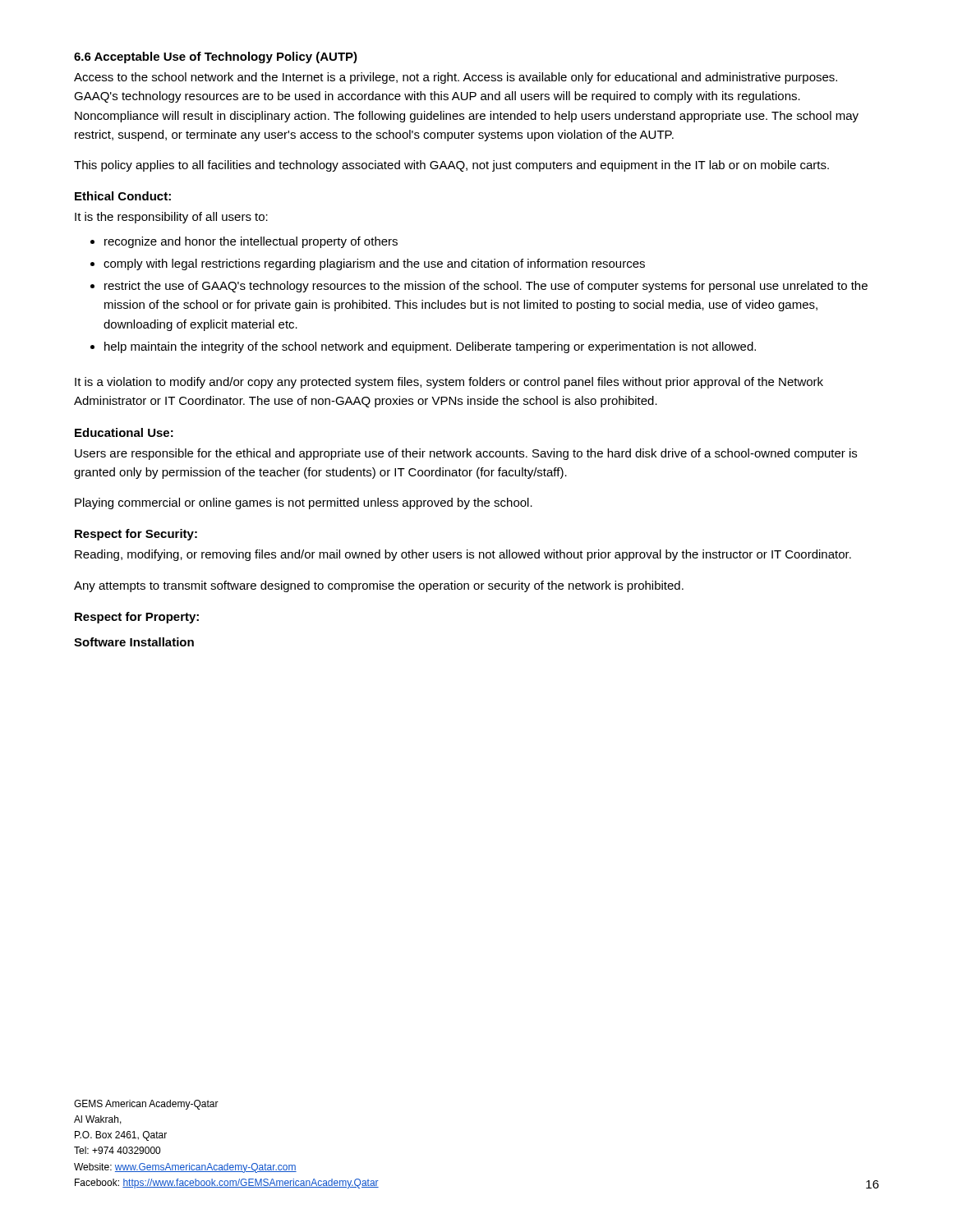Select the text block containing "Users are responsible"
Image resolution: width=953 pixels, height=1232 pixels.
coord(466,462)
